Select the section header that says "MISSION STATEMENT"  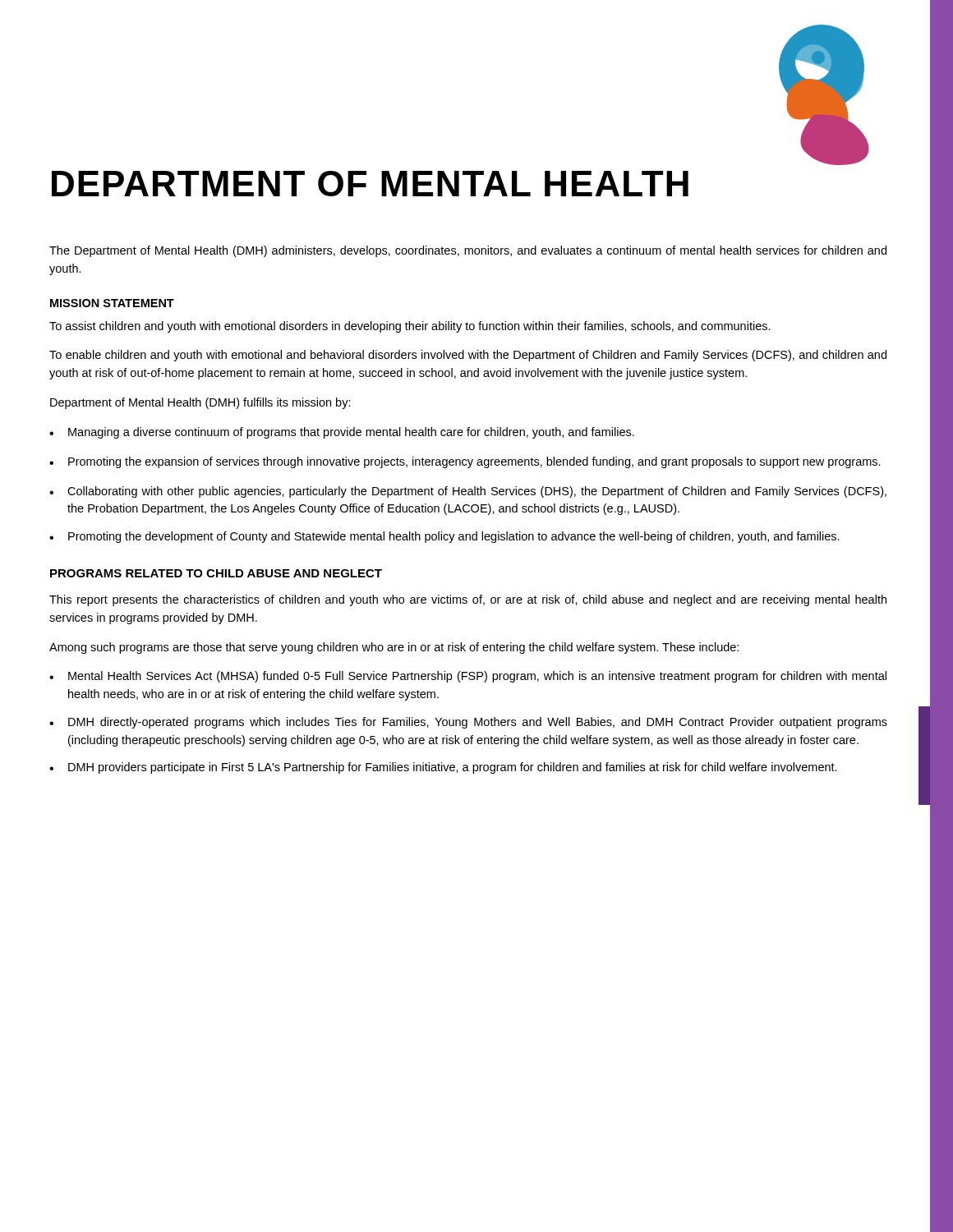tap(112, 303)
